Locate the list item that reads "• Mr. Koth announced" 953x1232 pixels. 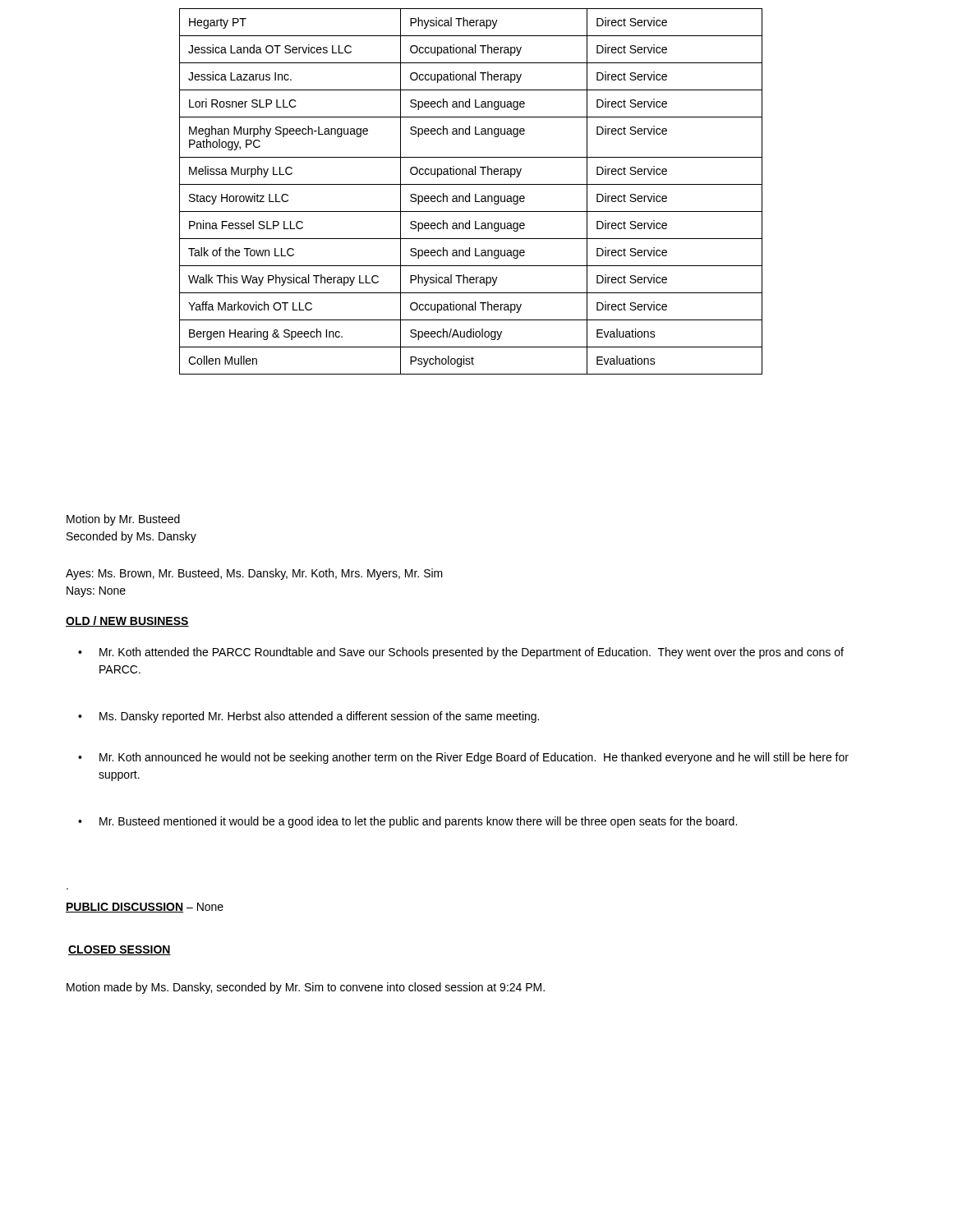463,765
